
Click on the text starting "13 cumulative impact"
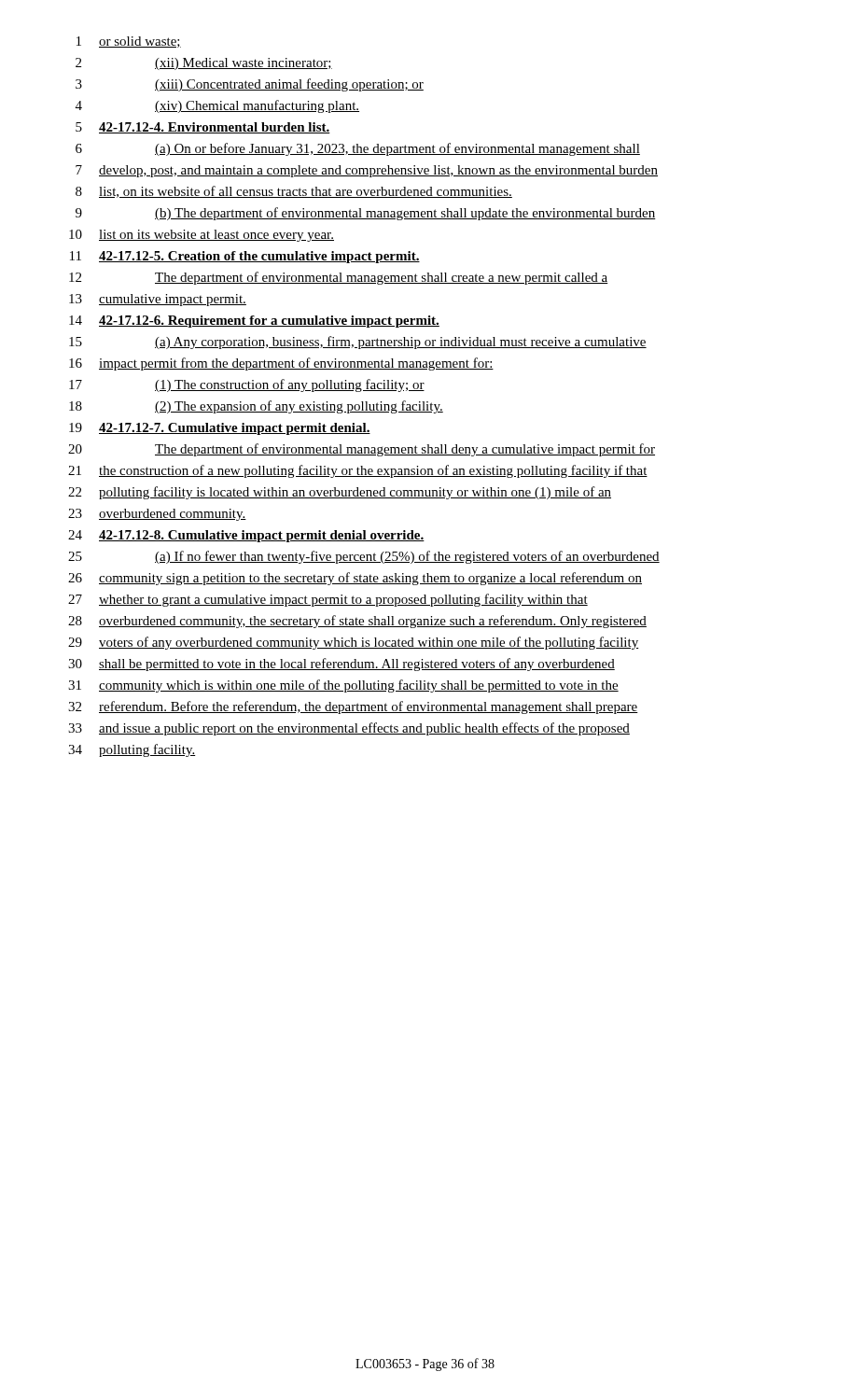pos(158,300)
